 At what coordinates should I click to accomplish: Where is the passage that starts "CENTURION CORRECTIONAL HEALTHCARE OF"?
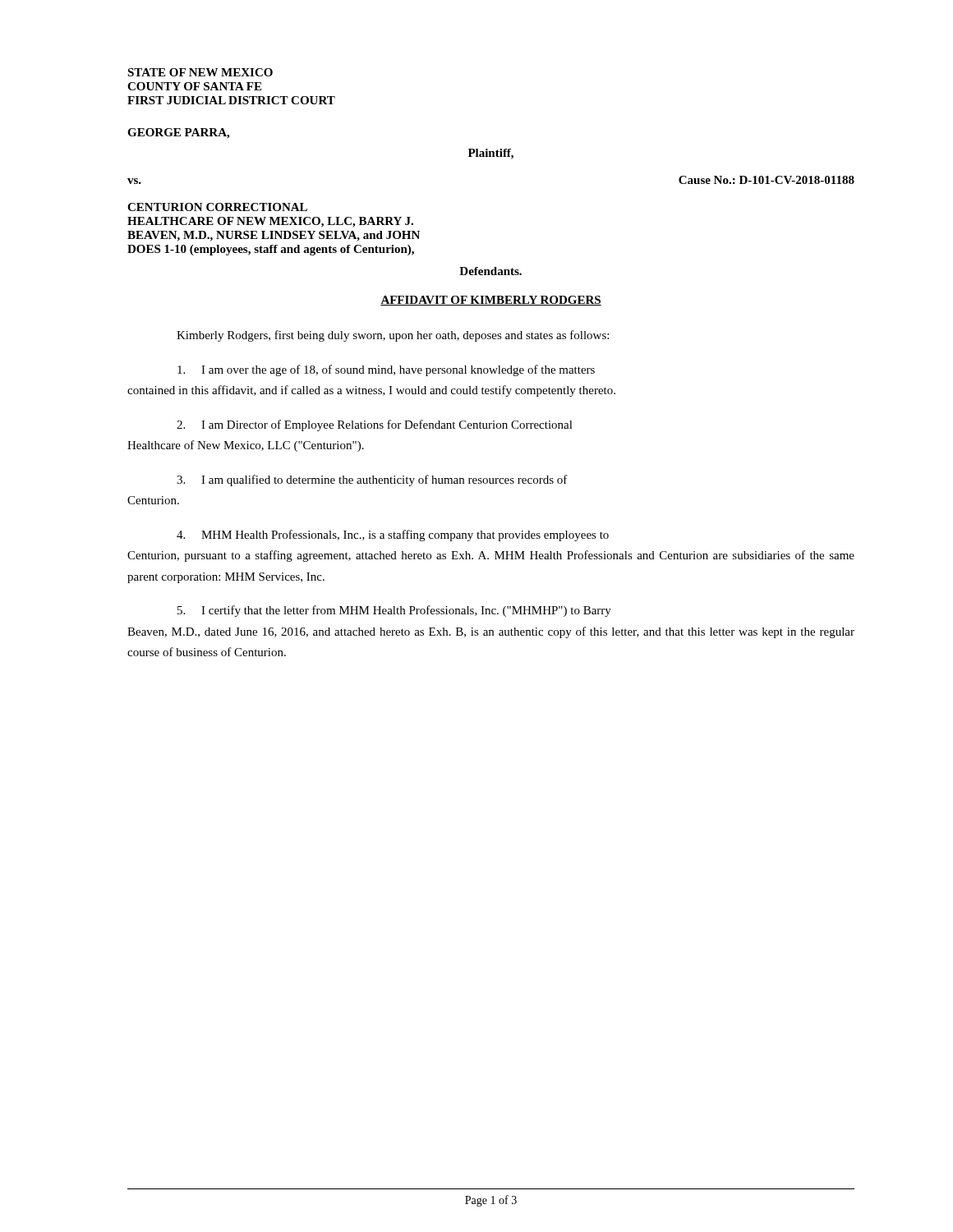pyautogui.click(x=274, y=228)
